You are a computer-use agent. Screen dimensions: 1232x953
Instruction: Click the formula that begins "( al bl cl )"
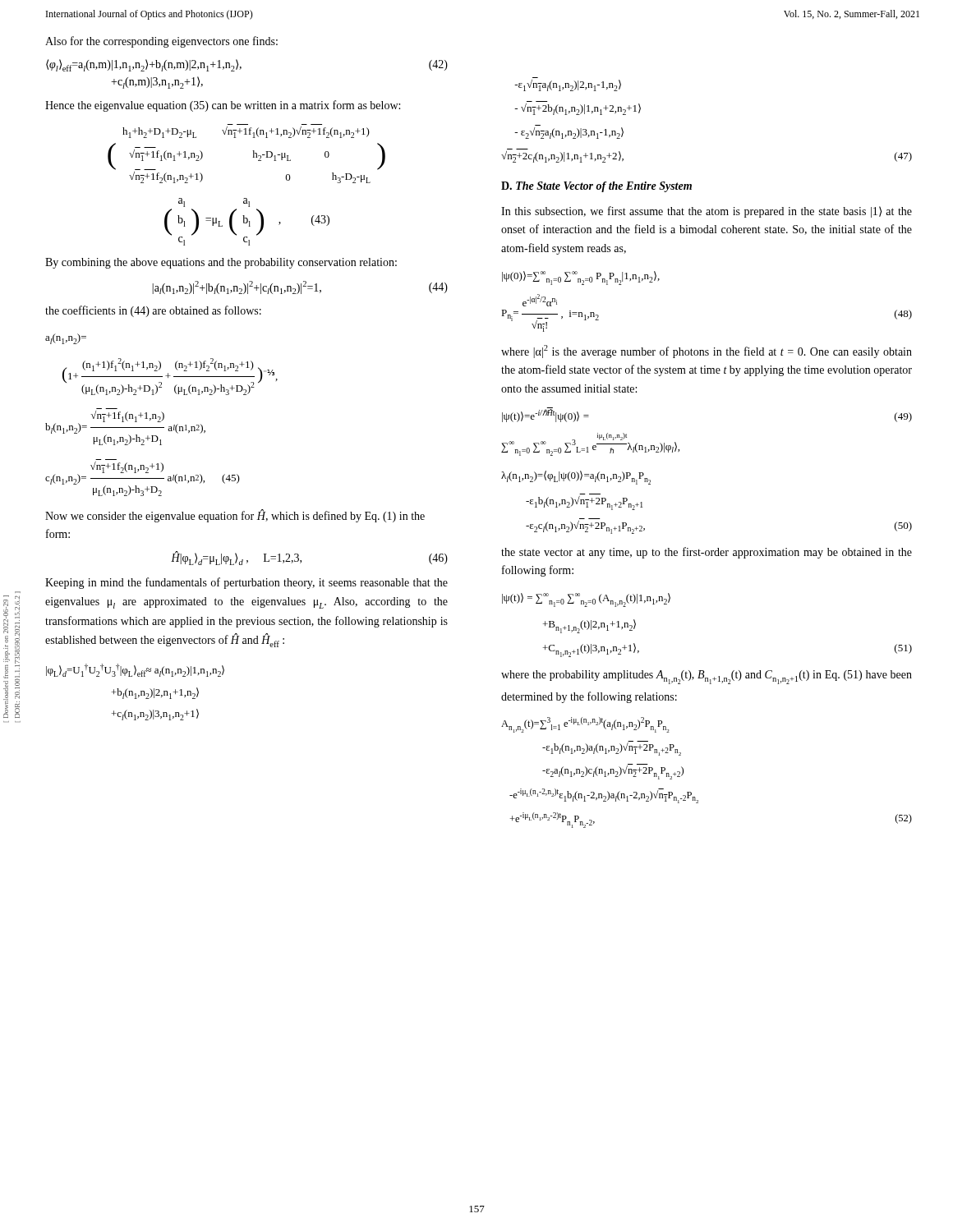[x=246, y=221]
